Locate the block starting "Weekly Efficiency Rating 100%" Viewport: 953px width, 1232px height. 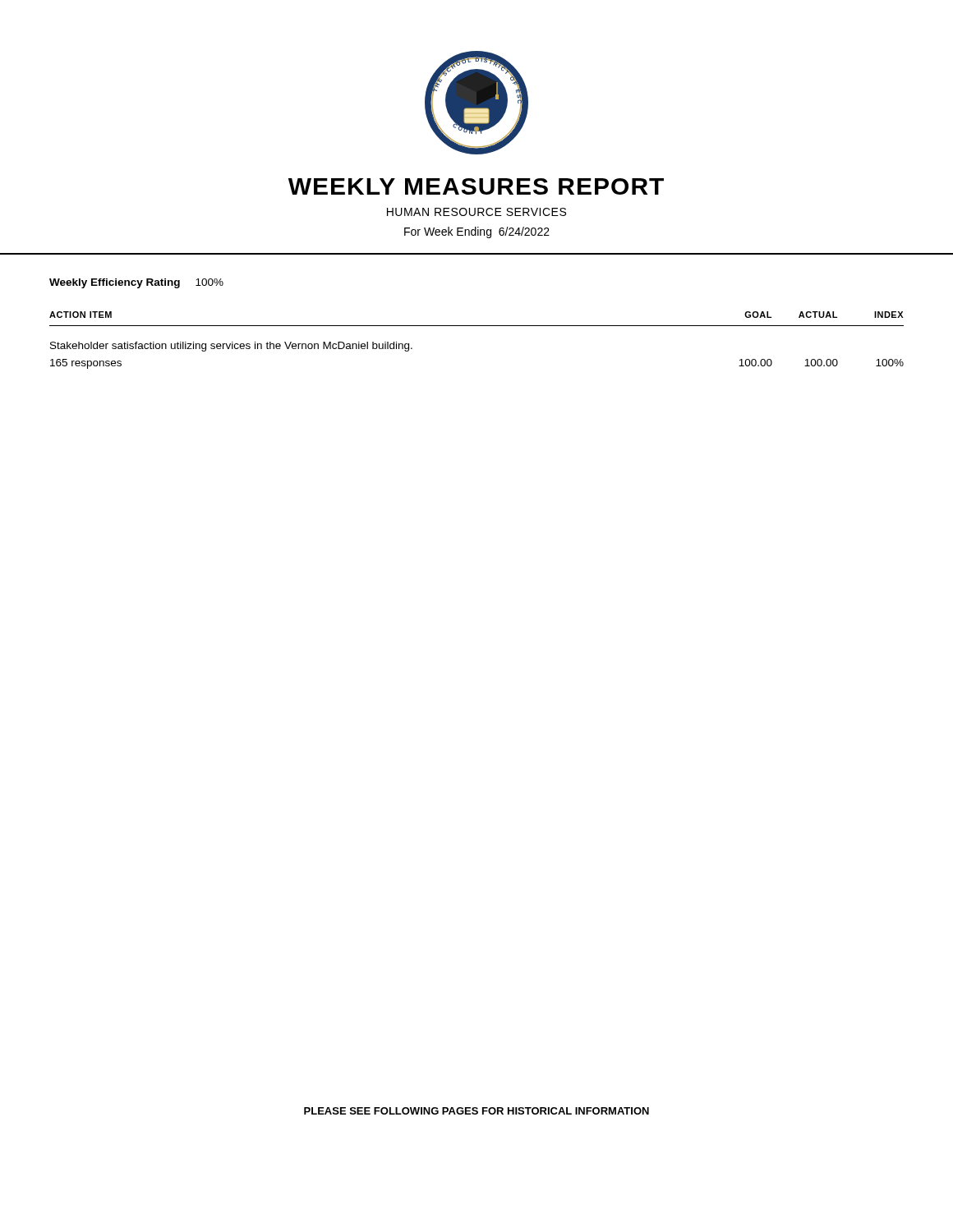136,282
